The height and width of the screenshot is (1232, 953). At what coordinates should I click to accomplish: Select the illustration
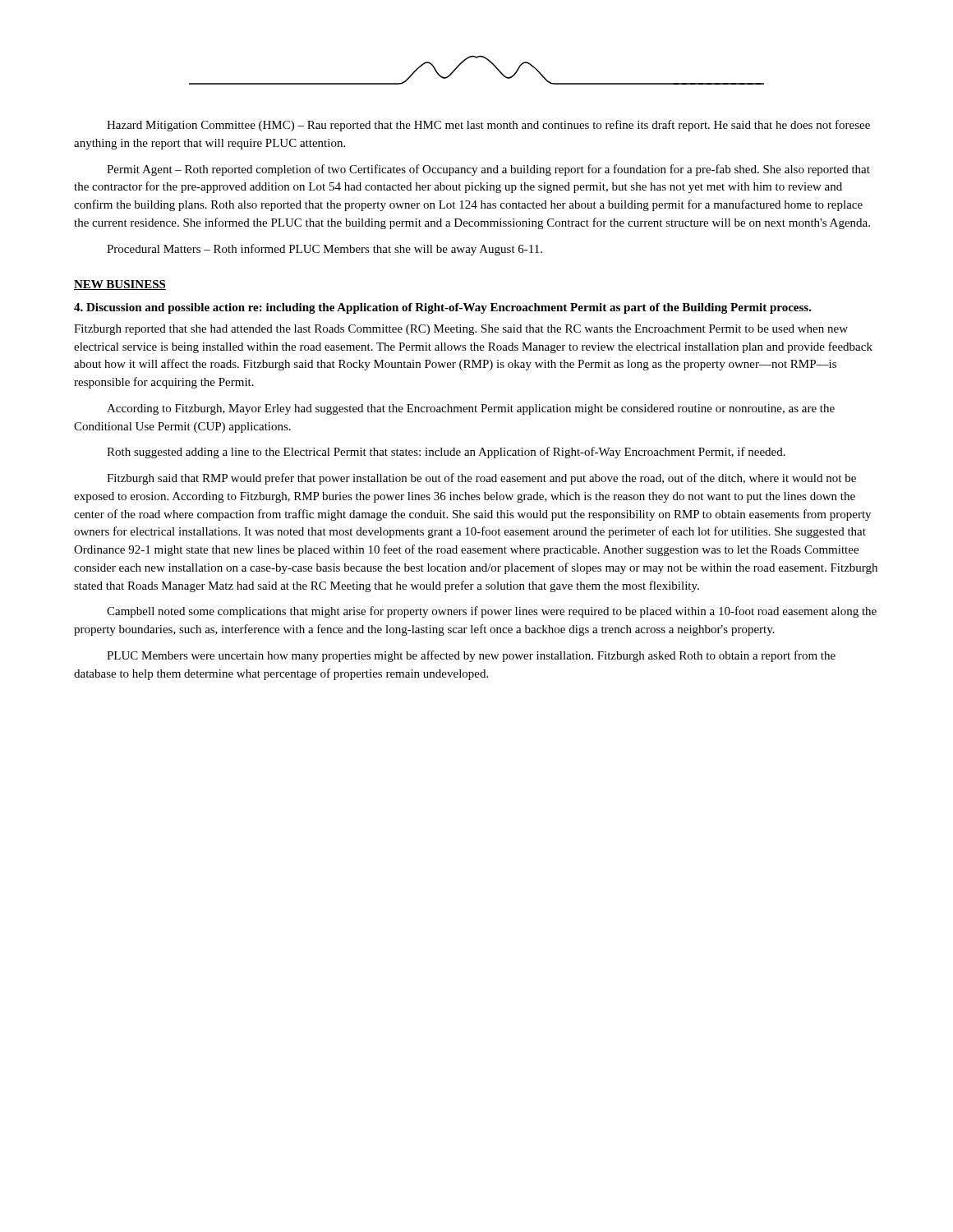[x=476, y=76]
